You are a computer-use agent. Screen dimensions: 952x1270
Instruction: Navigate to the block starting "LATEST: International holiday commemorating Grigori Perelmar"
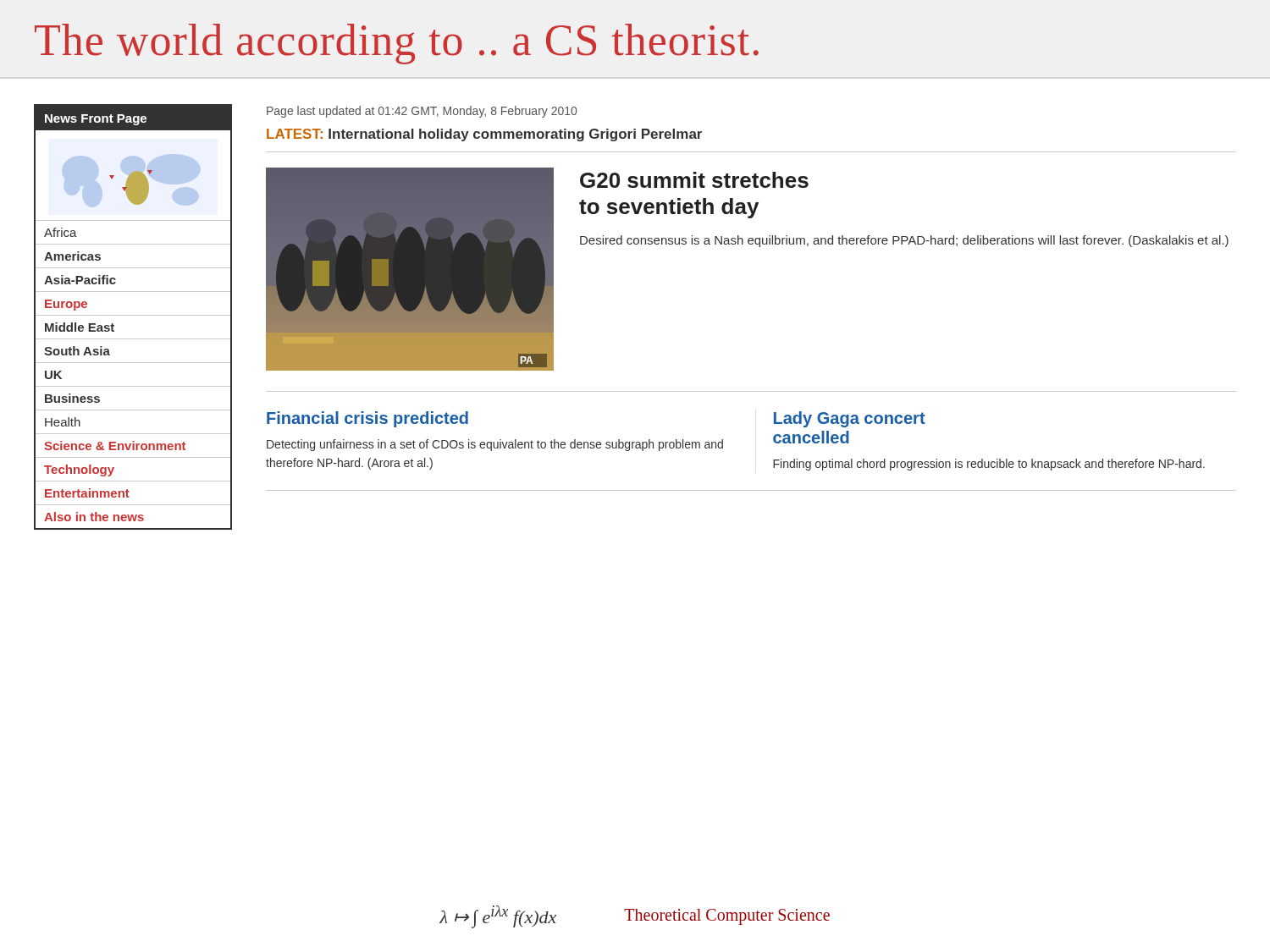click(x=484, y=134)
